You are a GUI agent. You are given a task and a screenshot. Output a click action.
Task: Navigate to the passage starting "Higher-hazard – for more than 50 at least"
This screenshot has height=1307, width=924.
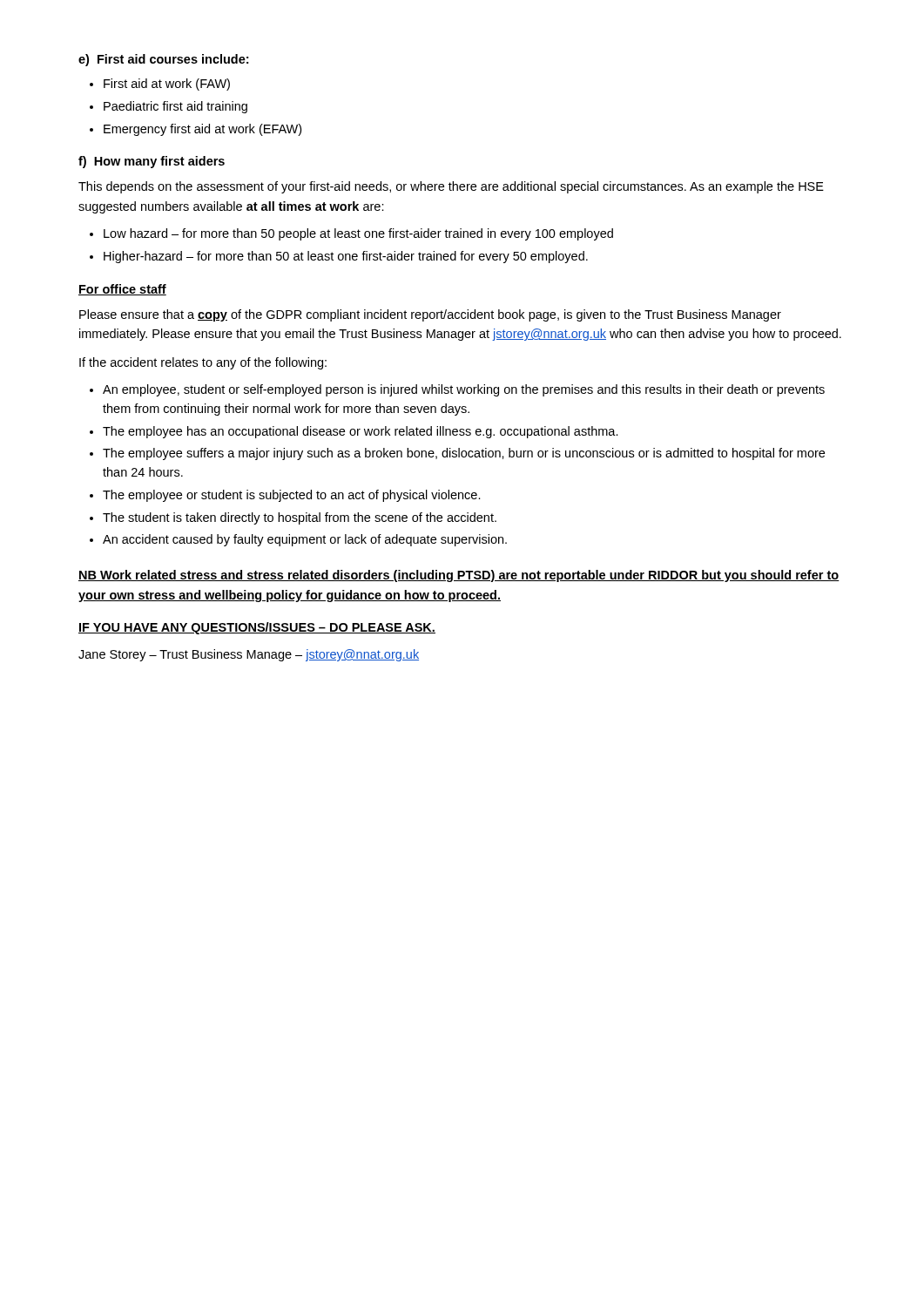[x=346, y=256]
